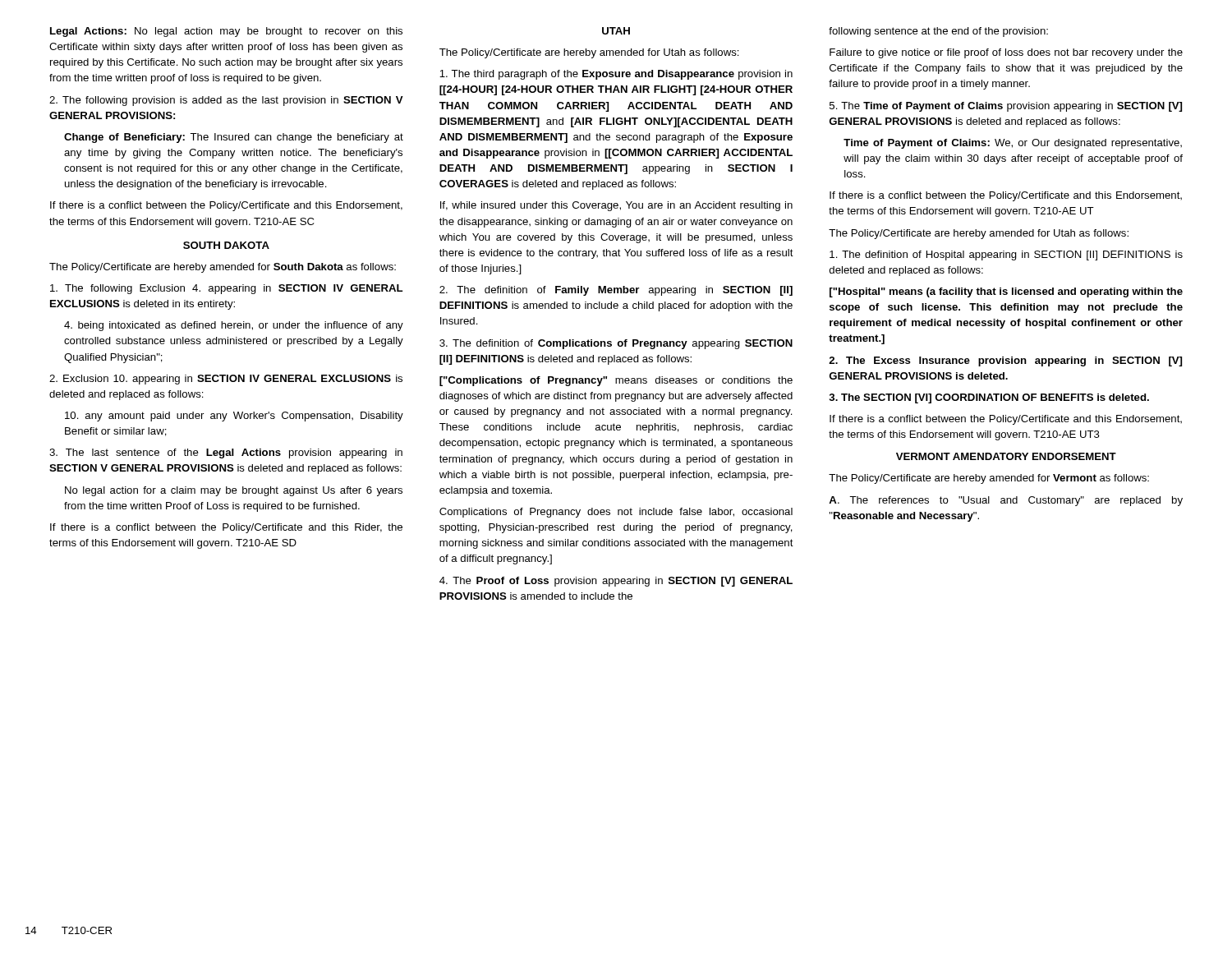1232x953 pixels.
Task: Locate the block of text that opens with "following sentence at the end of the"
Action: click(1006, 31)
